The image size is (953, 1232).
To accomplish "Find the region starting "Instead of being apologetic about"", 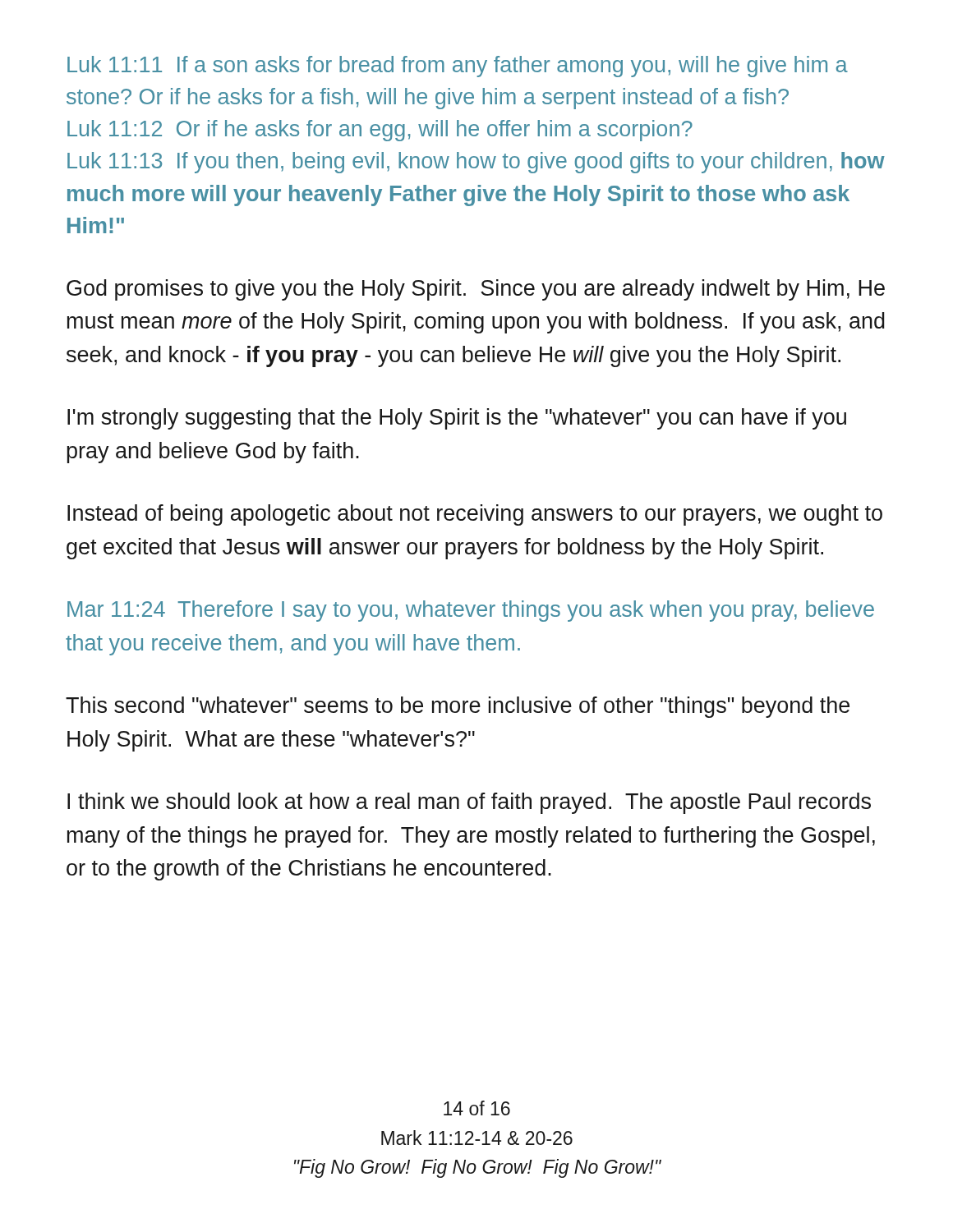I will (474, 530).
